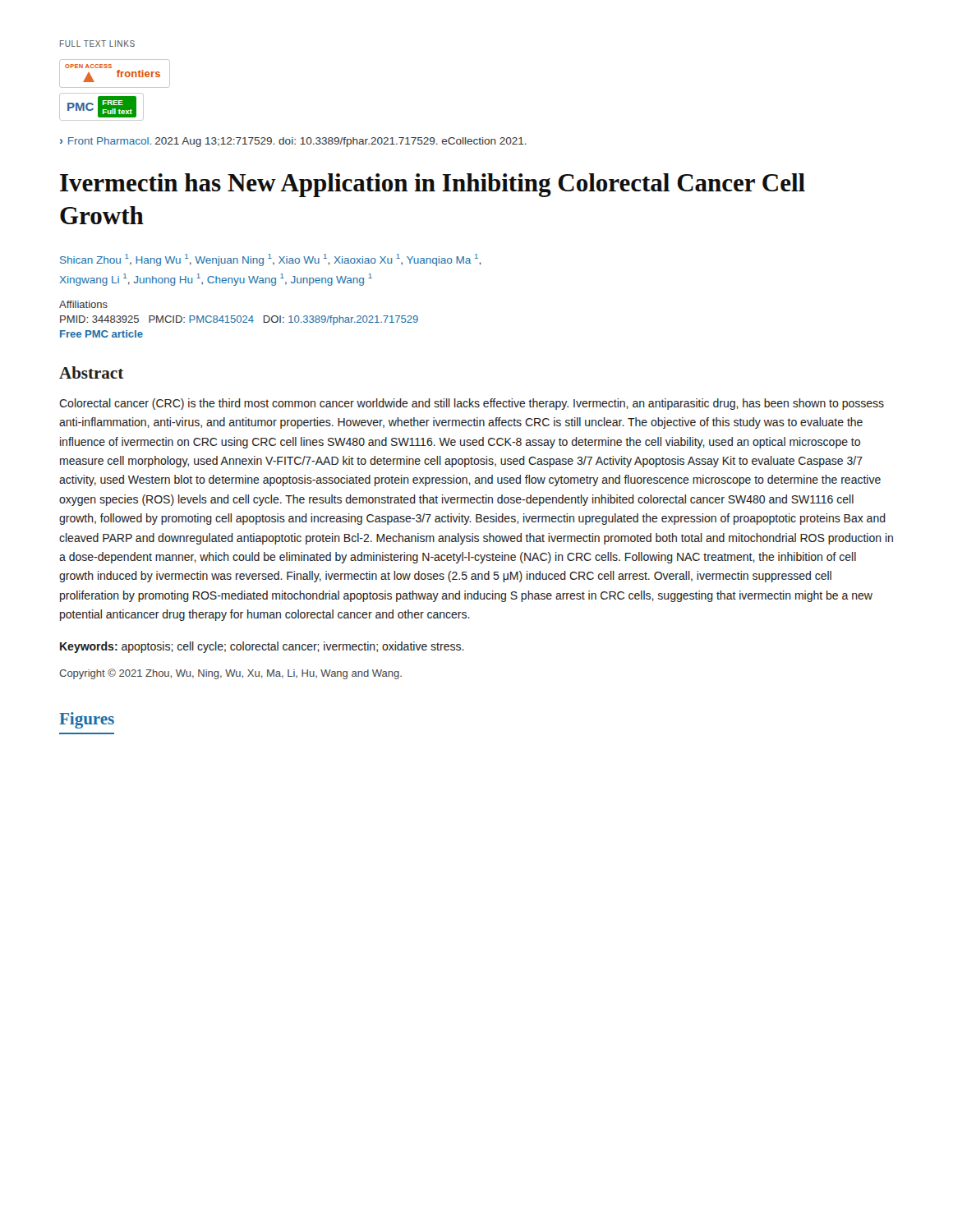Screen dimensions: 1232x953
Task: Find the text block with the text "Colorectal cancer (CRC) is"
Action: click(x=476, y=509)
